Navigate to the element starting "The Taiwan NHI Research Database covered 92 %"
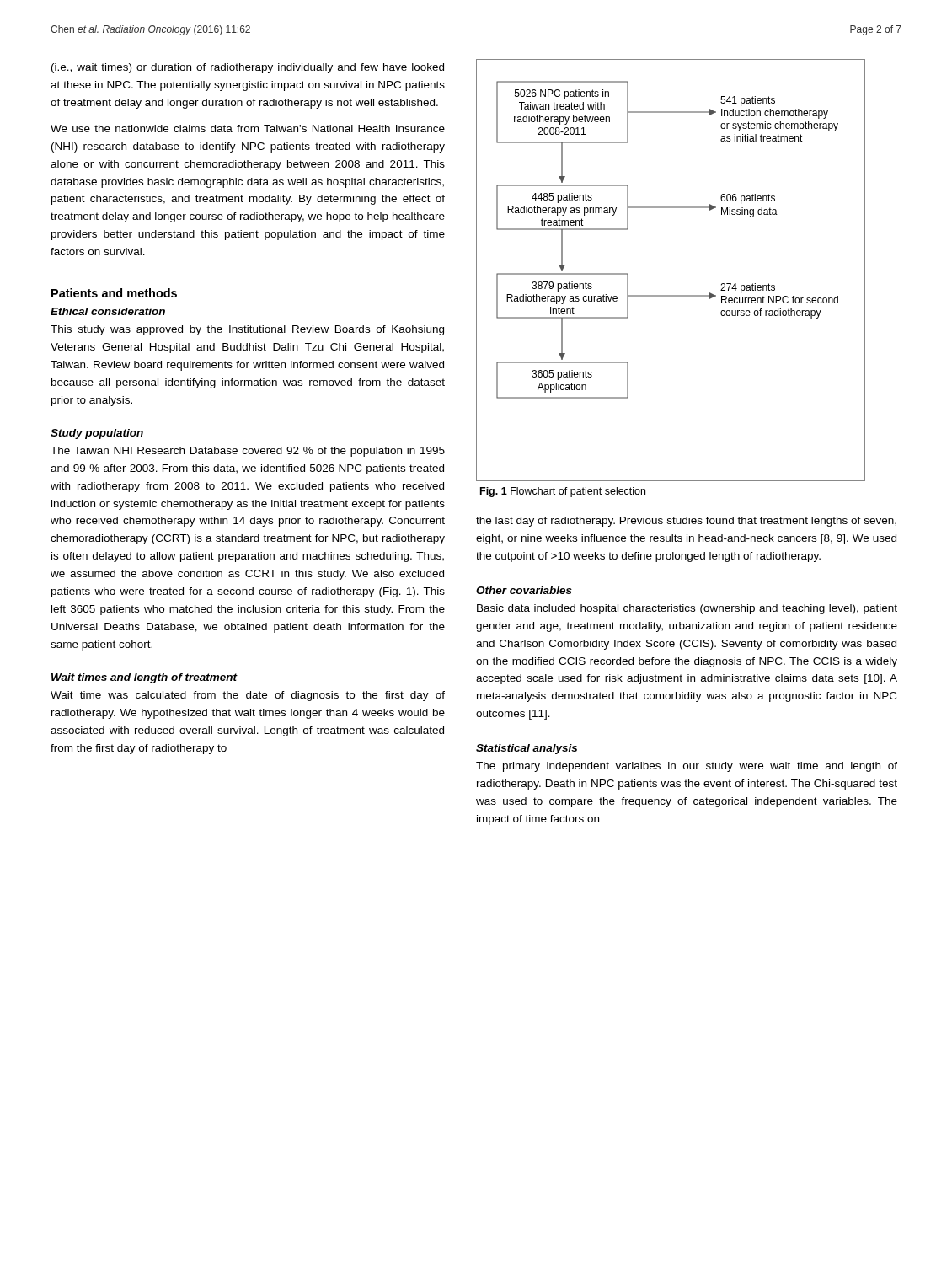This screenshot has width=952, height=1264. [x=248, y=548]
